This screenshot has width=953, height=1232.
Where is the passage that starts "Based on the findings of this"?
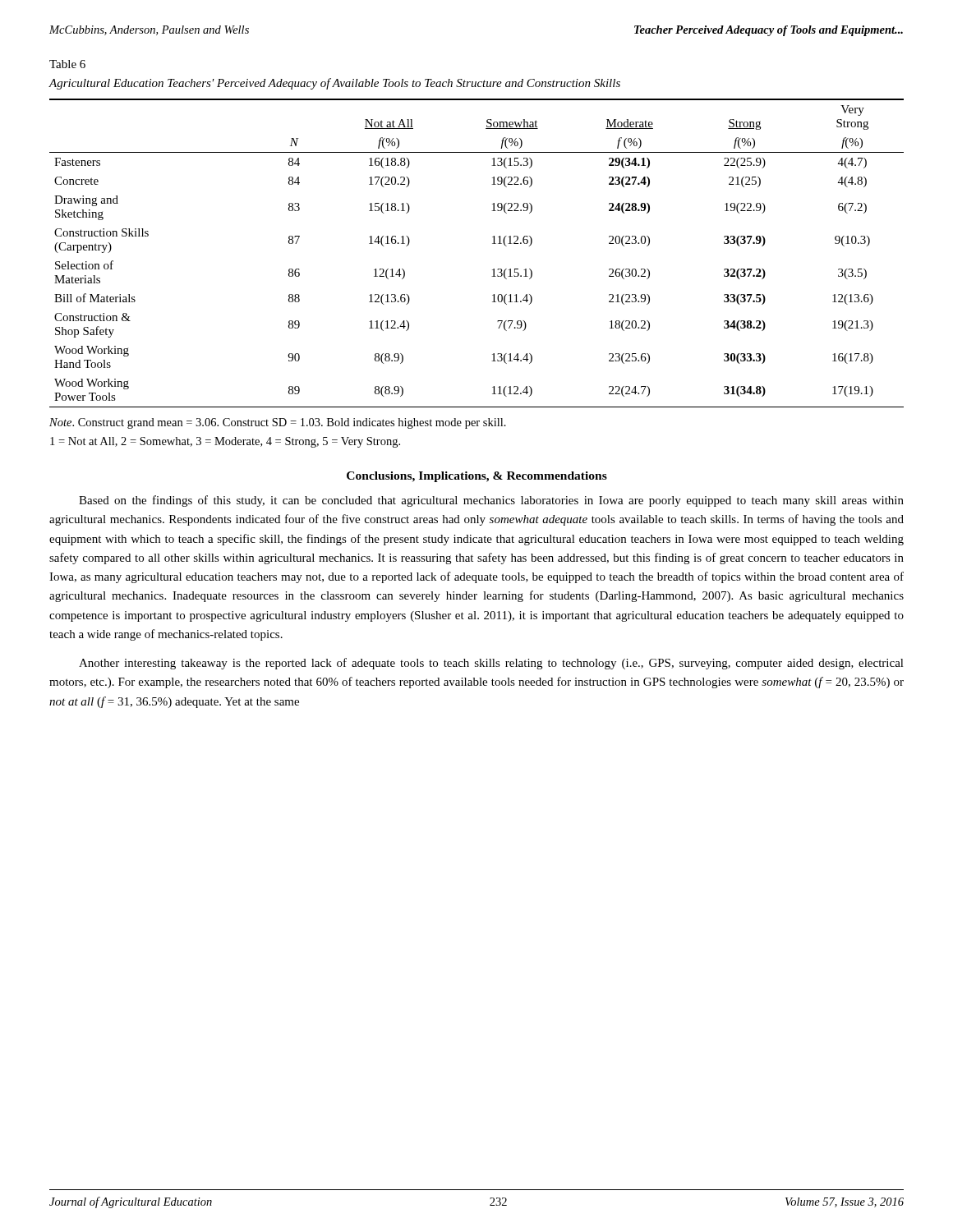[x=476, y=567]
